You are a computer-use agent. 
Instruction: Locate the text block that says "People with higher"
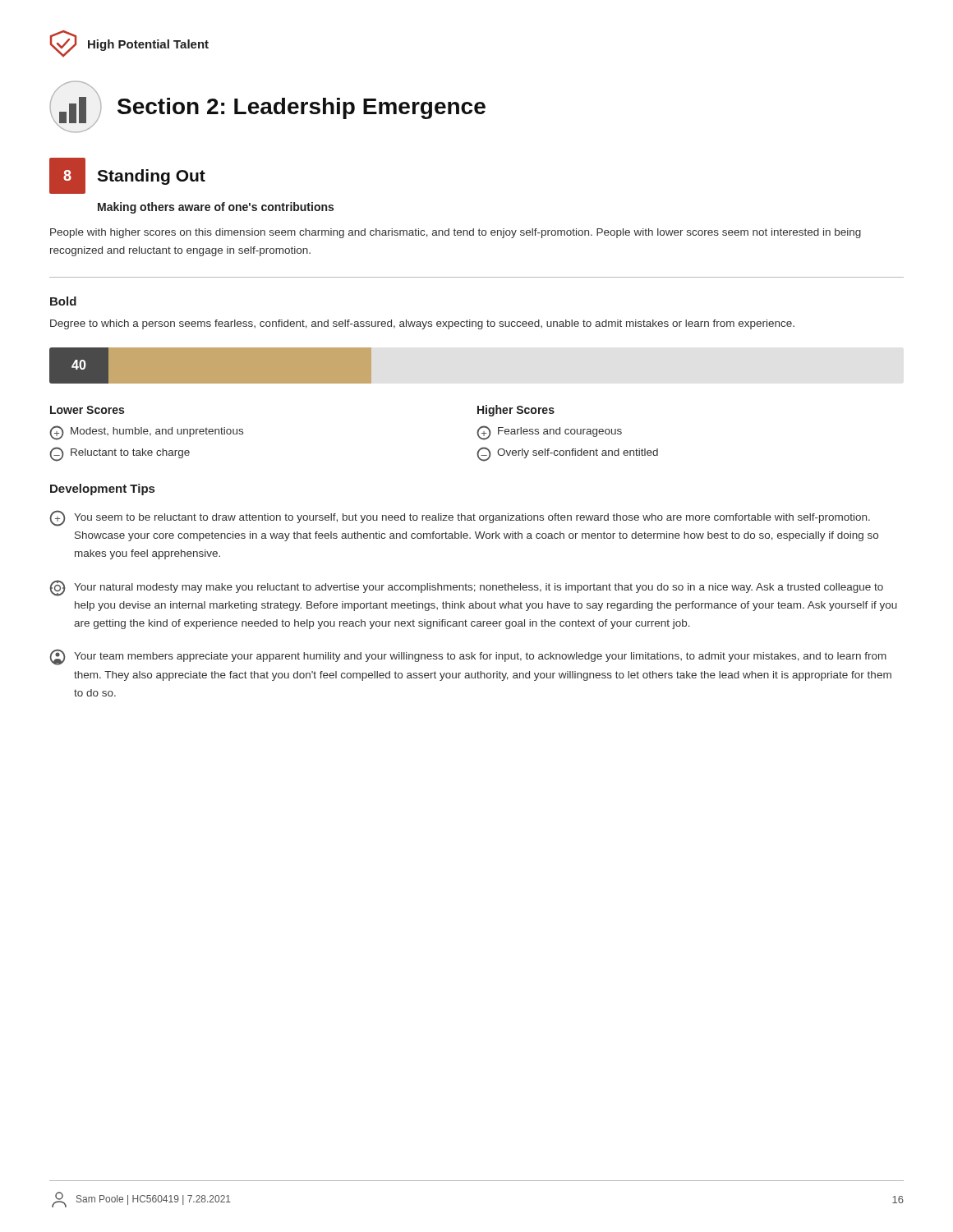(x=455, y=241)
